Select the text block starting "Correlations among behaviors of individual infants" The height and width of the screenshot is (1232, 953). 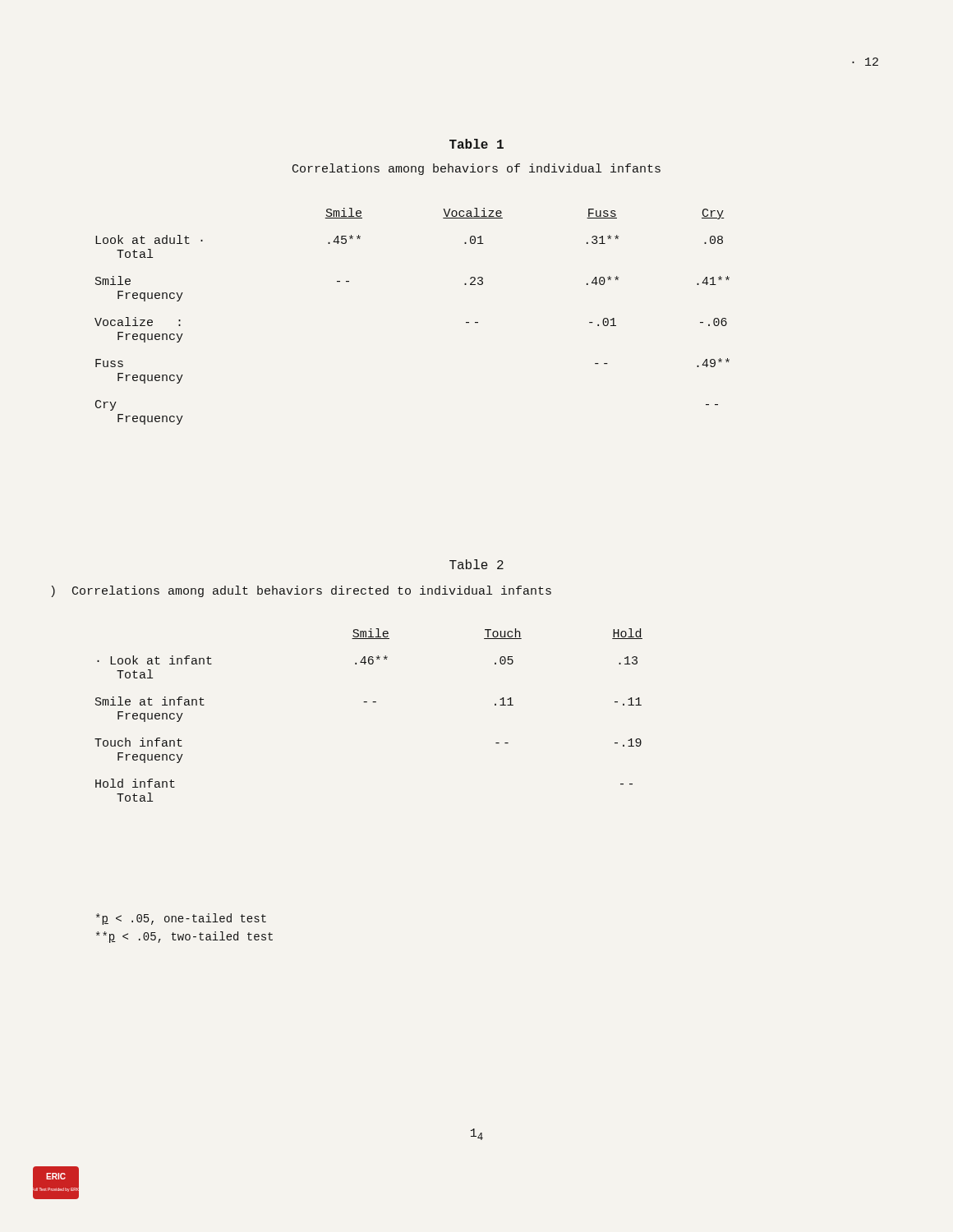tap(476, 170)
